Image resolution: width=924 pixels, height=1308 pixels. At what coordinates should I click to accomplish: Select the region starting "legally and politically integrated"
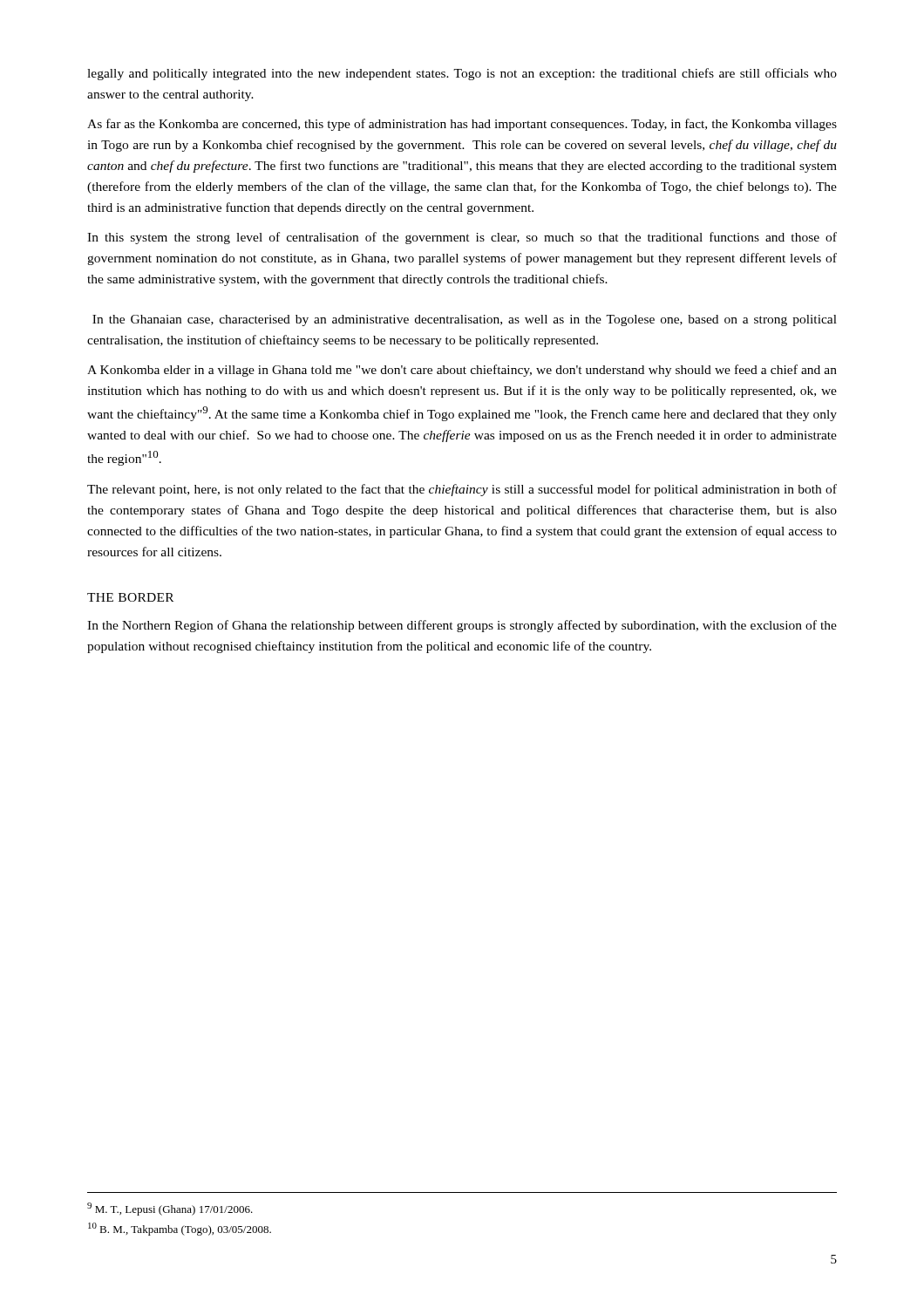[462, 312]
